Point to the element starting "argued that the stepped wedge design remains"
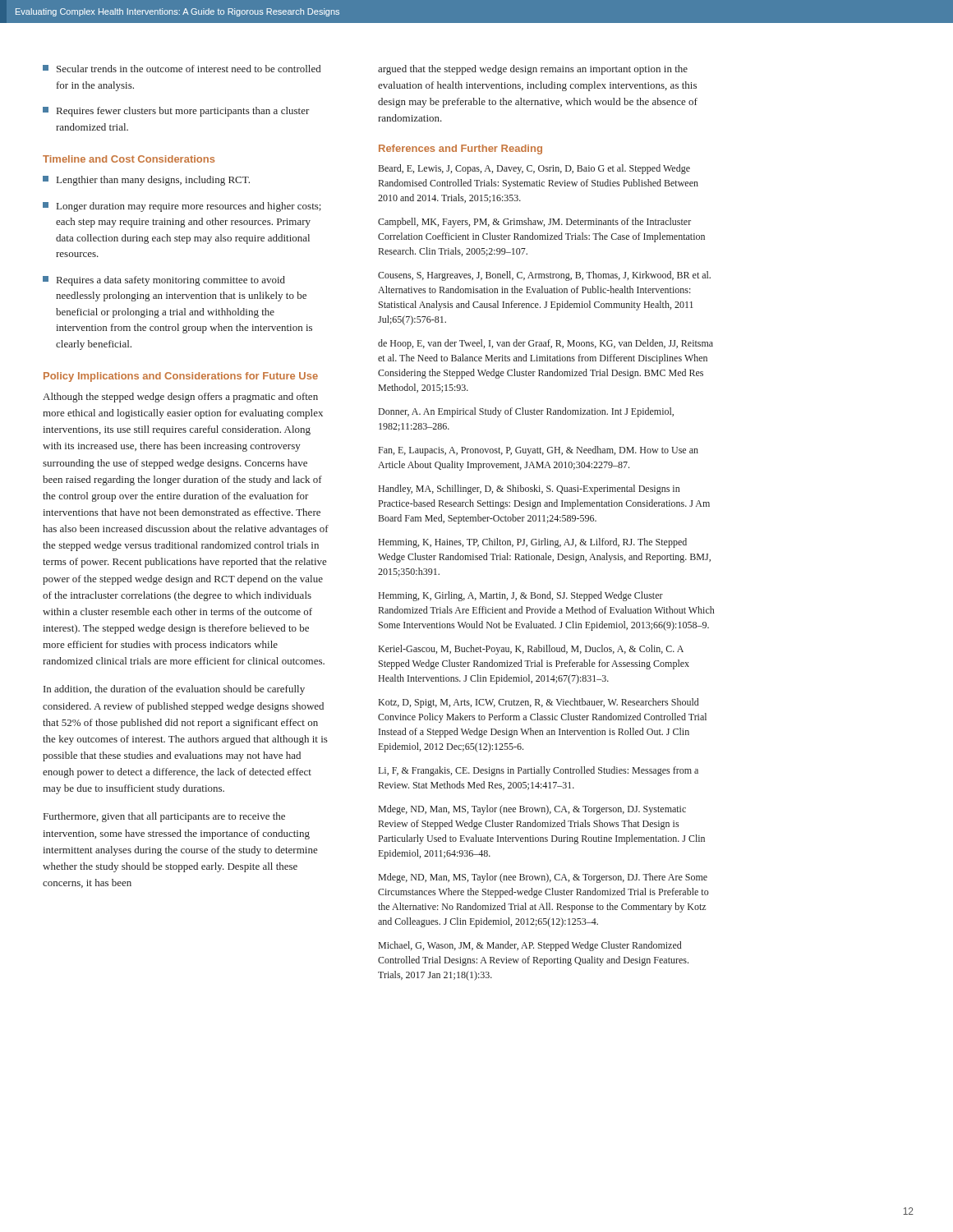The image size is (953, 1232). click(x=538, y=93)
